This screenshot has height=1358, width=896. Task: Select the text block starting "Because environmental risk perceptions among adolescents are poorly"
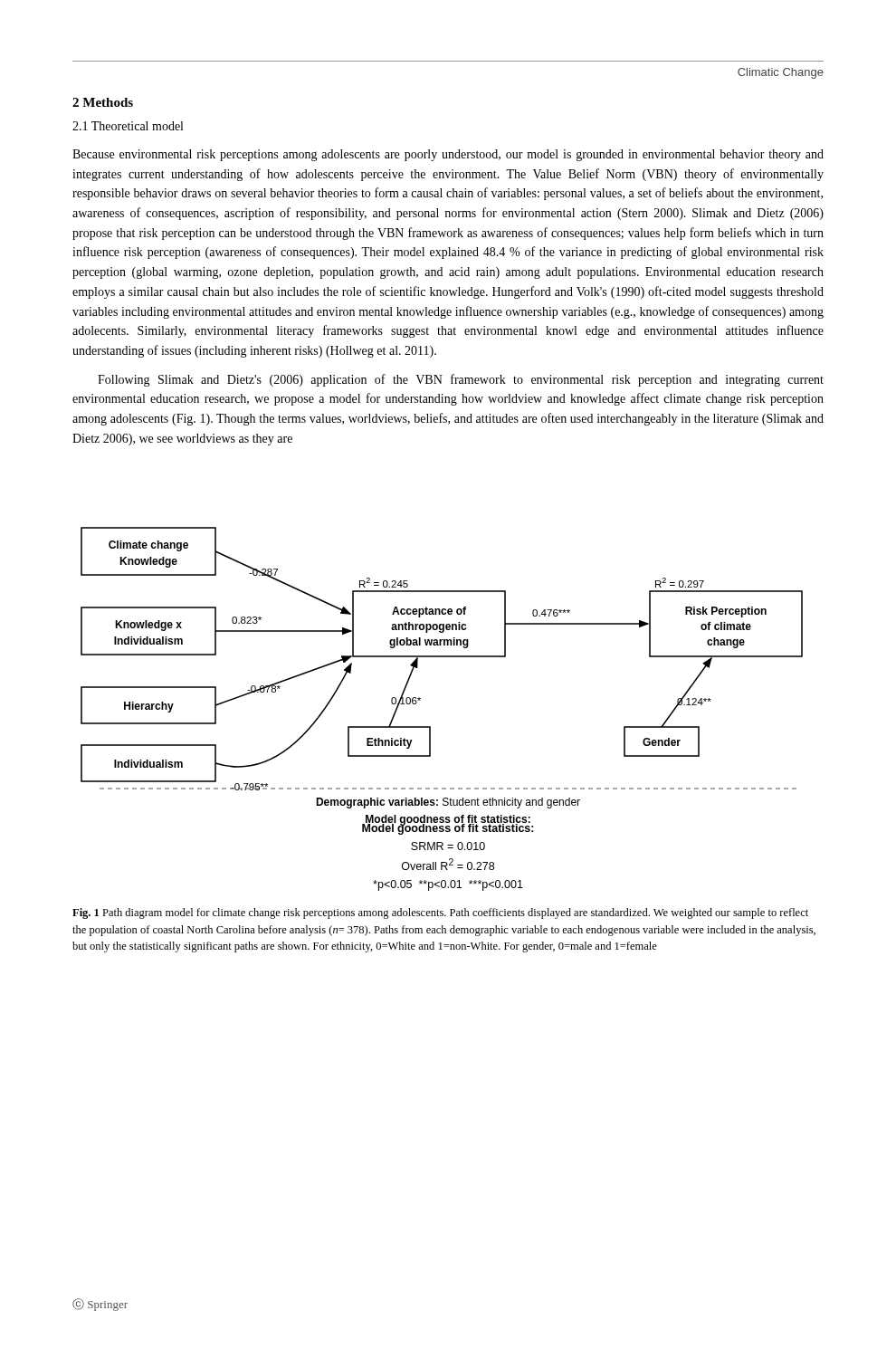pyautogui.click(x=448, y=297)
